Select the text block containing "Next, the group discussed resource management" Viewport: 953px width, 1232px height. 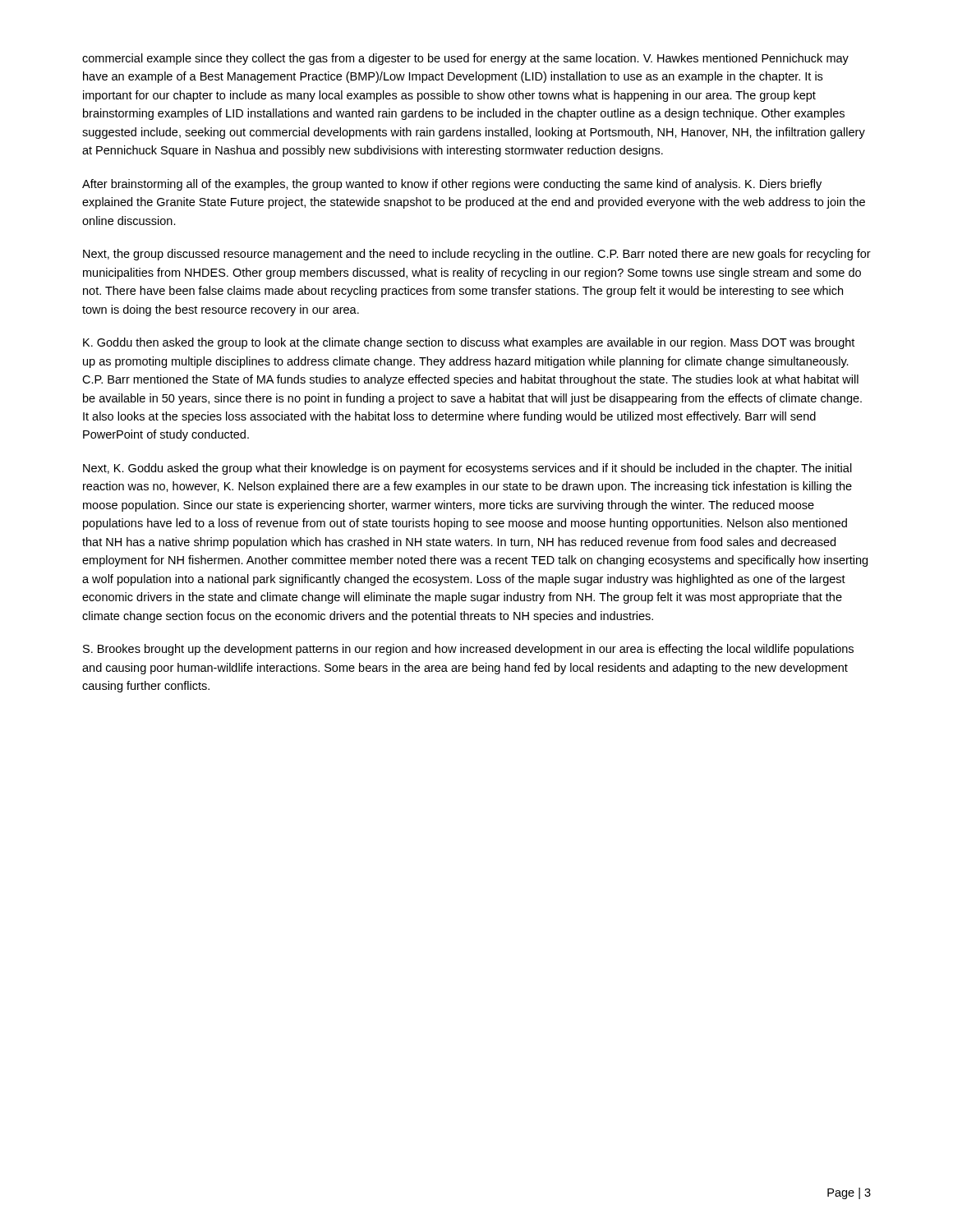coord(476,282)
